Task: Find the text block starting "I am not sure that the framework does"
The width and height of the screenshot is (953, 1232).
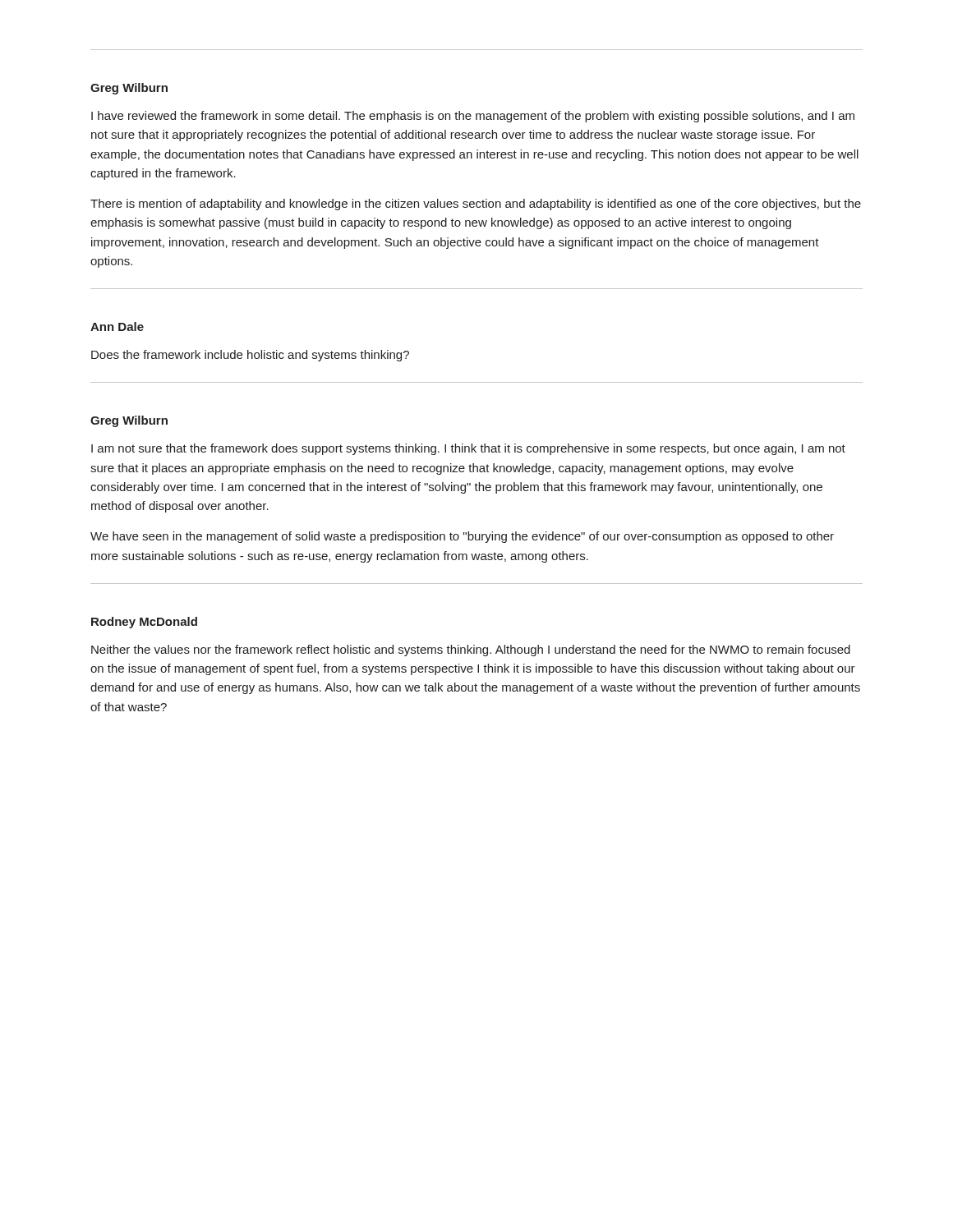Action: (x=476, y=502)
